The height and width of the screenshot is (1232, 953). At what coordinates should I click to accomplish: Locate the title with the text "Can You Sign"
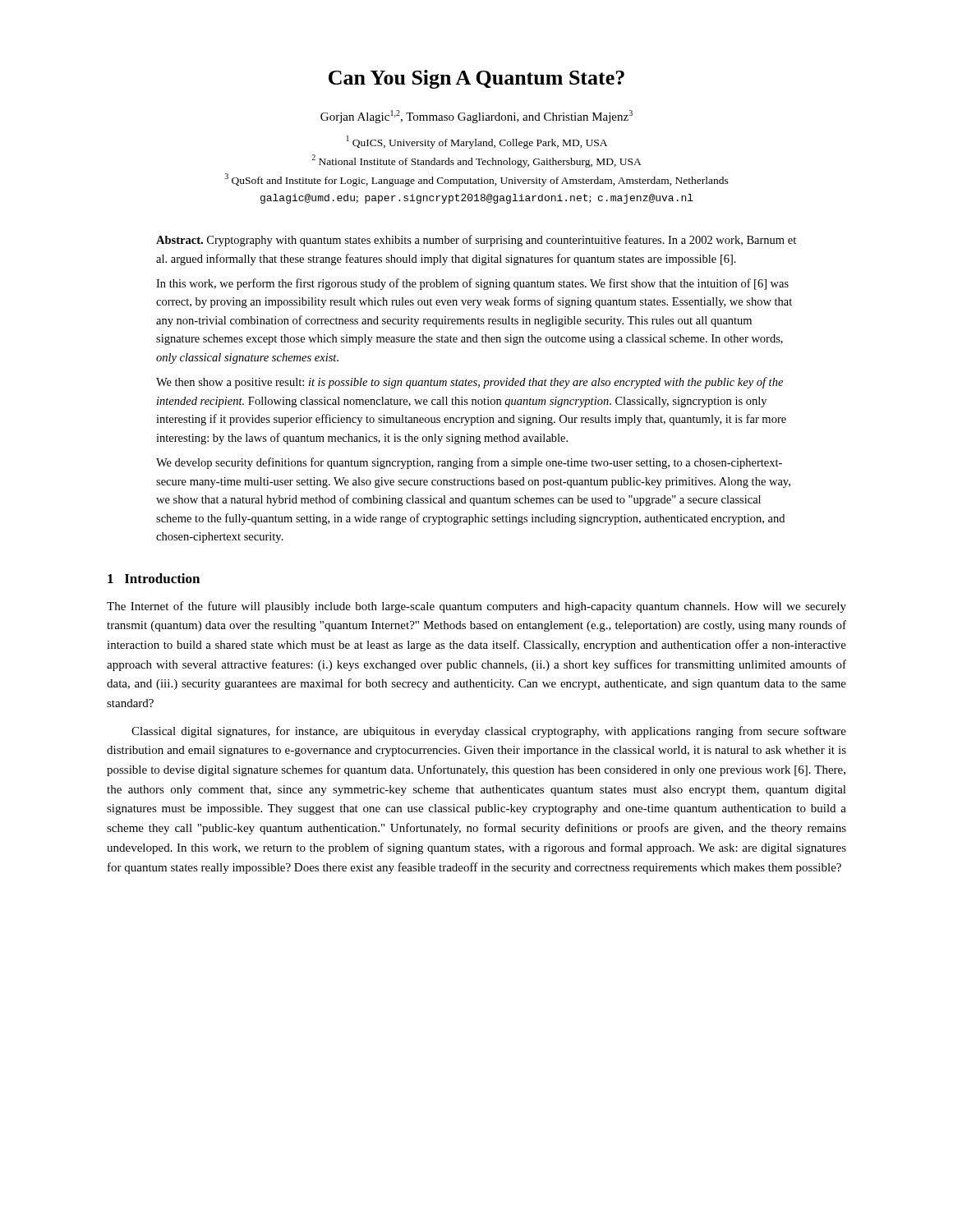(x=476, y=78)
